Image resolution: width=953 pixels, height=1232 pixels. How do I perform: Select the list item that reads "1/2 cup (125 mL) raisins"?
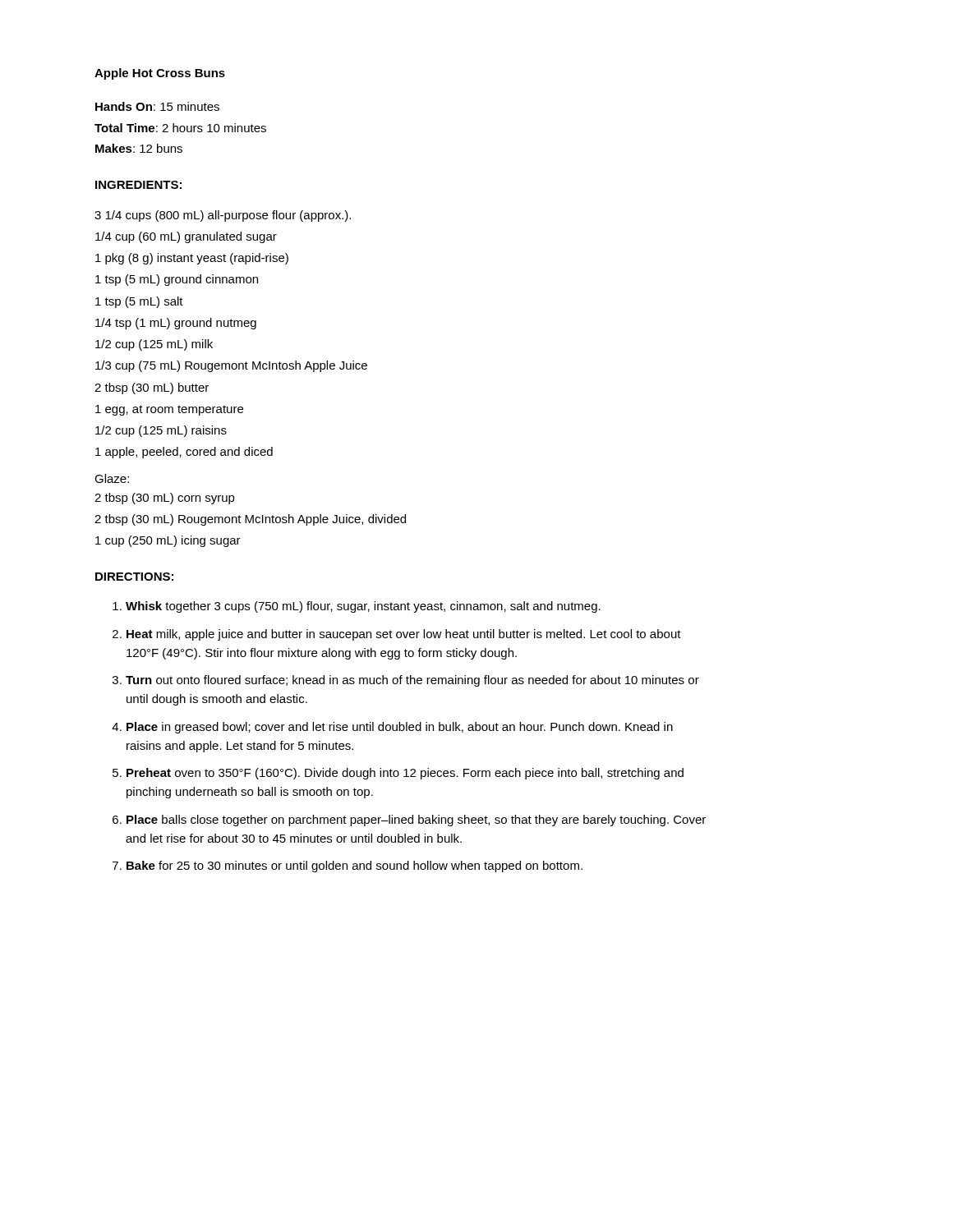[161, 430]
